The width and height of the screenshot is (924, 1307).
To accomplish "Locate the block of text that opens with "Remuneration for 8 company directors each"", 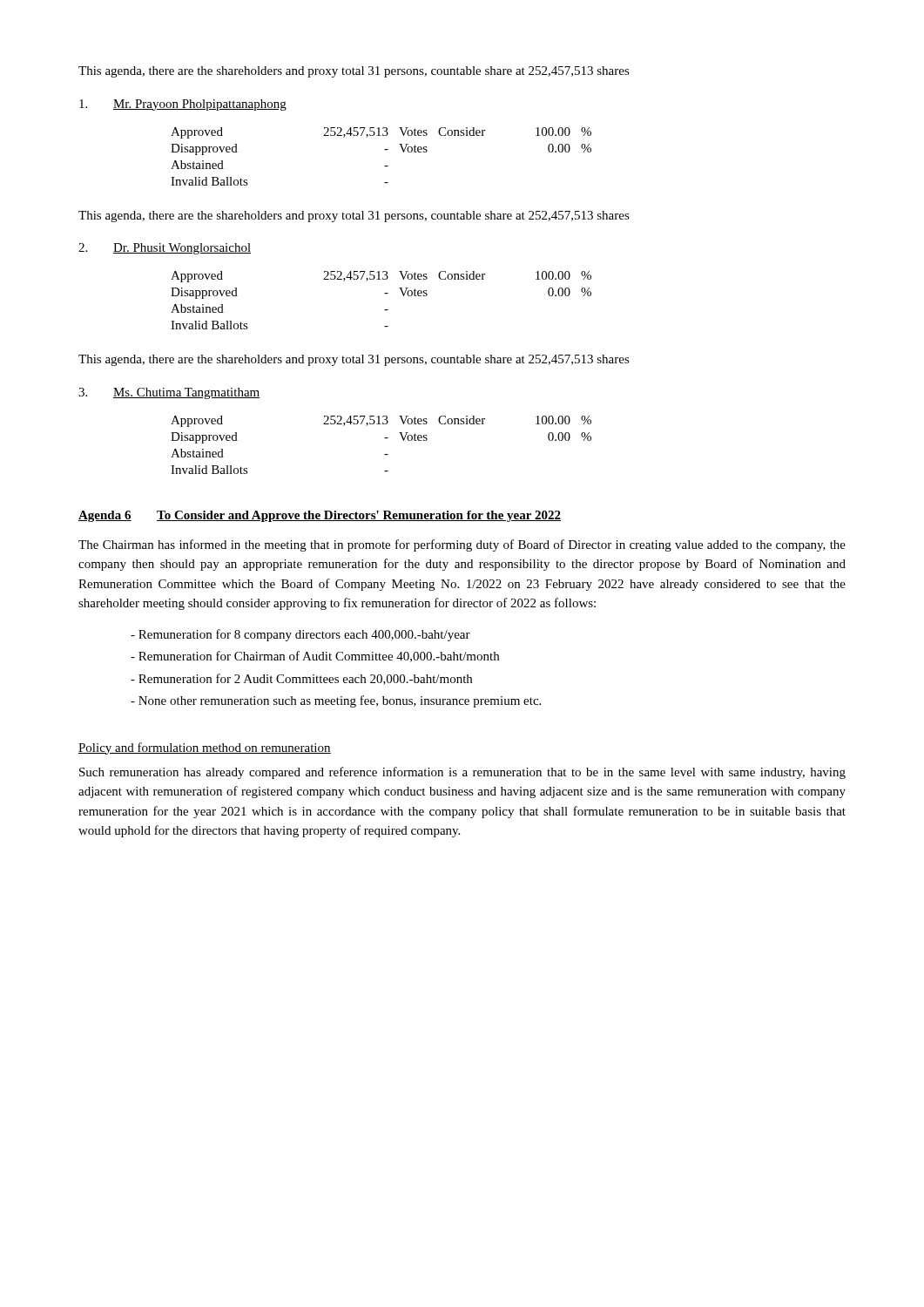I will click(x=300, y=634).
